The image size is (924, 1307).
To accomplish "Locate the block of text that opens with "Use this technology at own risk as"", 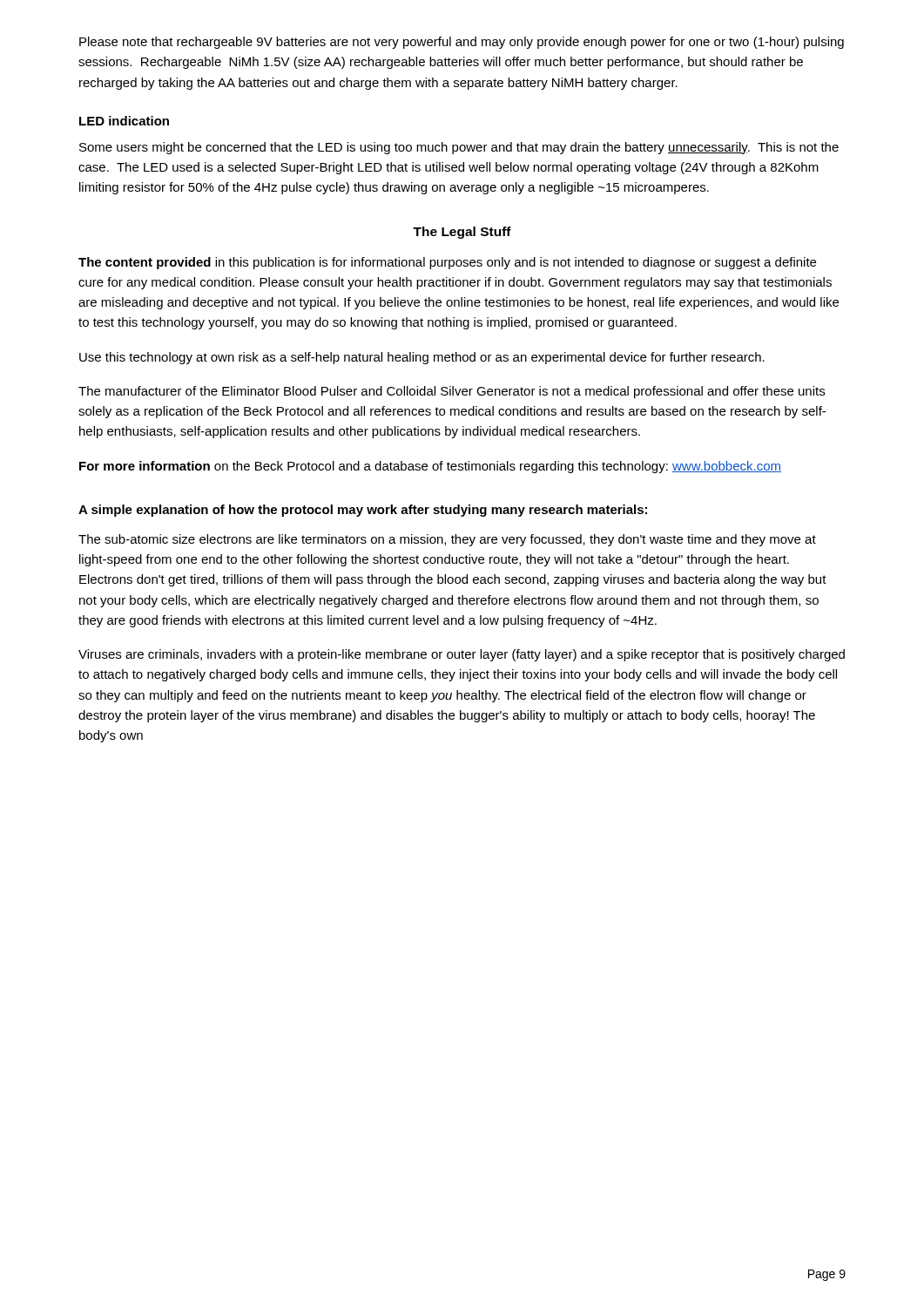I will tap(422, 356).
